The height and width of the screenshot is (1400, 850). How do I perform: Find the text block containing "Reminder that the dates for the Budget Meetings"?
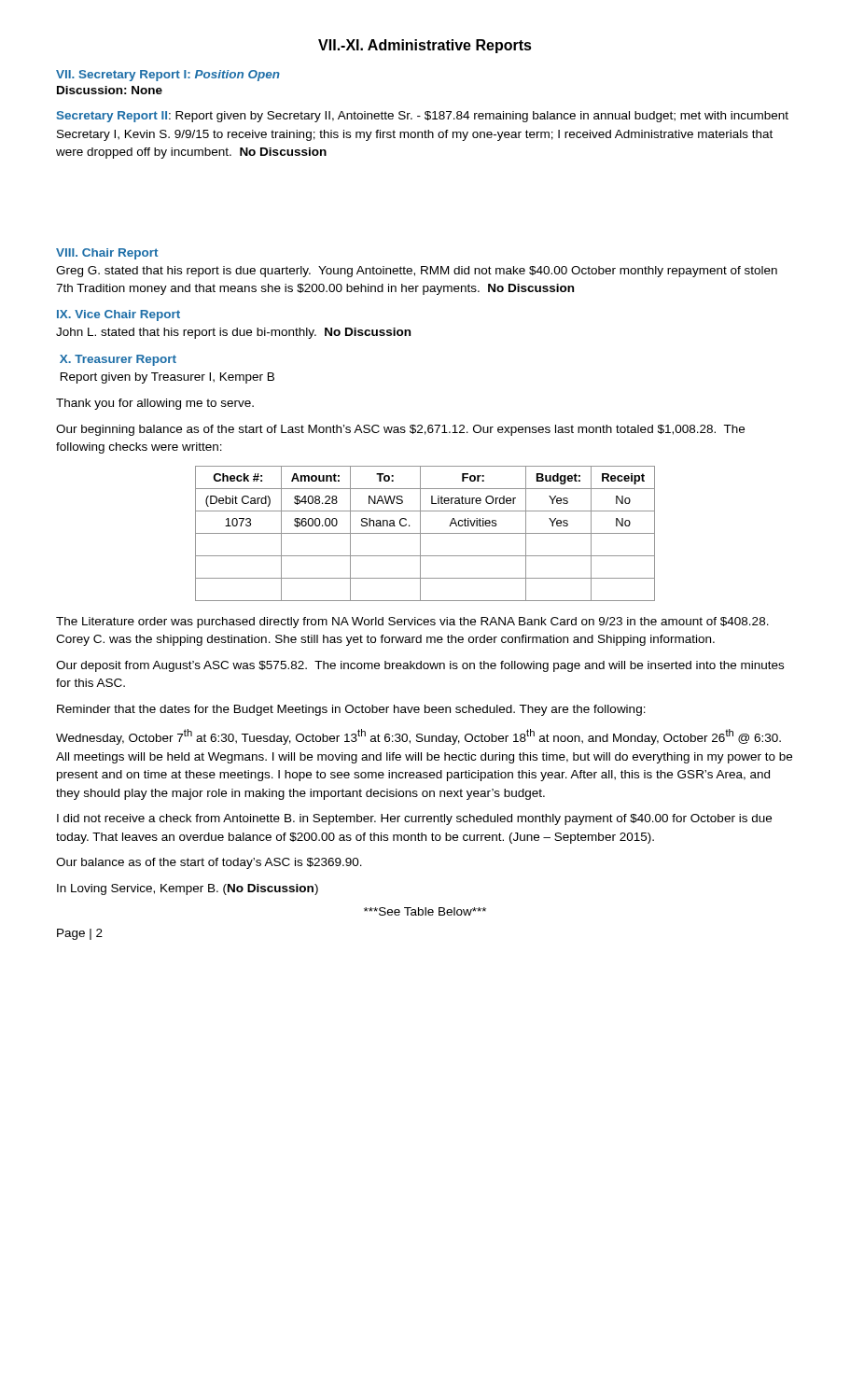click(351, 709)
